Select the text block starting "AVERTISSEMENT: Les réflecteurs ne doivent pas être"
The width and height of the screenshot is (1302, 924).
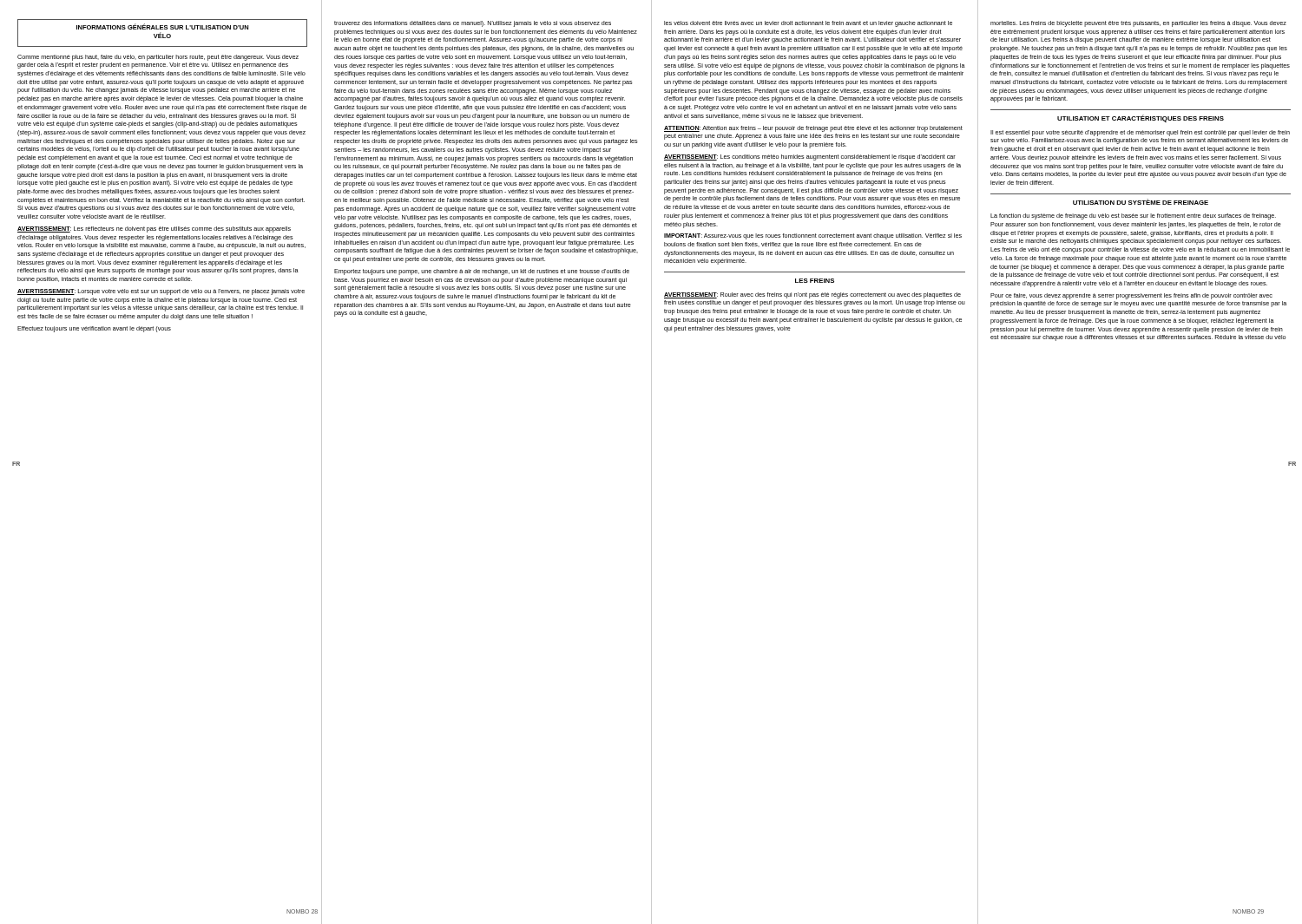click(162, 254)
